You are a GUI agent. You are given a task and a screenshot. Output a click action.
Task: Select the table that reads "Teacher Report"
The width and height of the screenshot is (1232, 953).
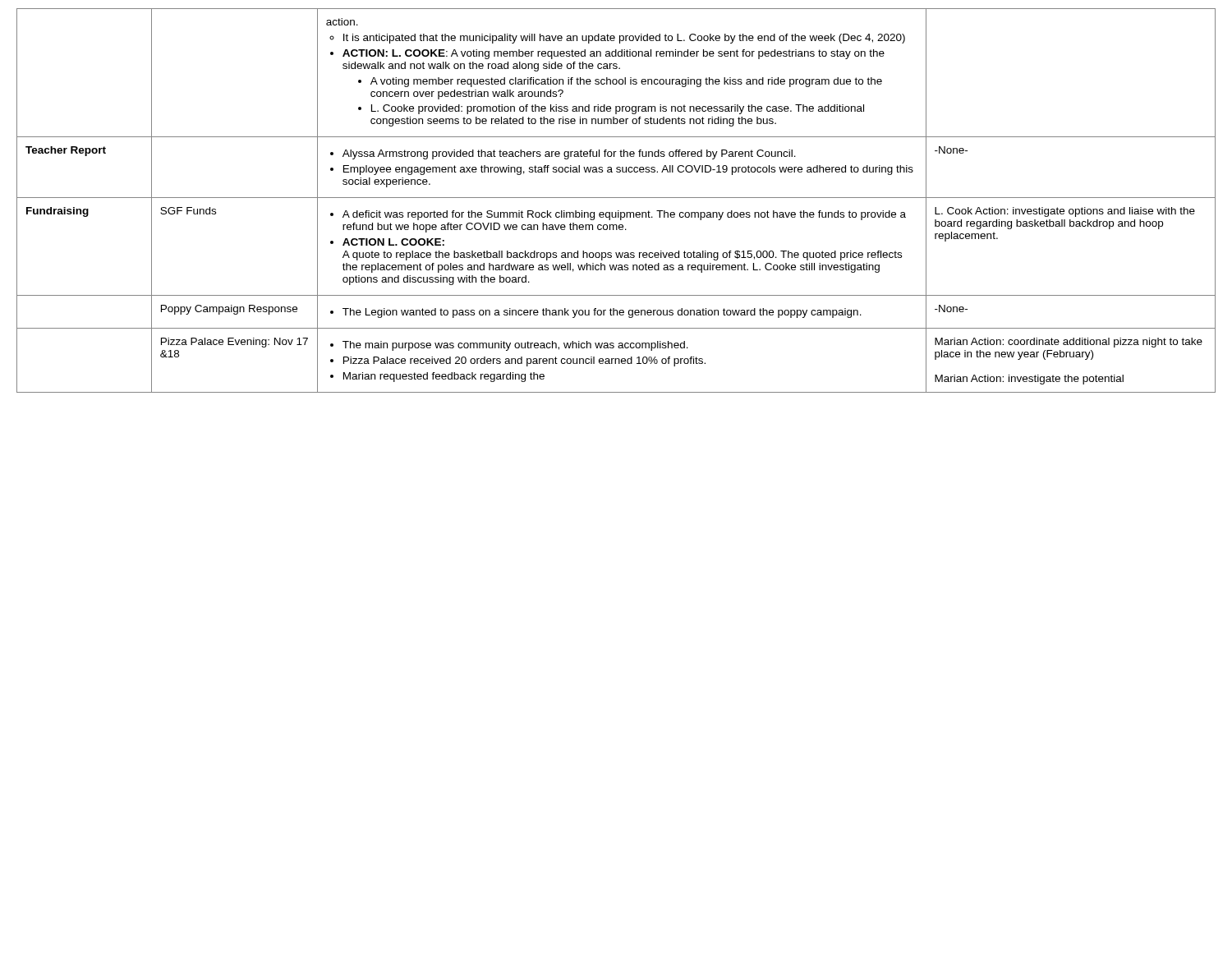616,200
